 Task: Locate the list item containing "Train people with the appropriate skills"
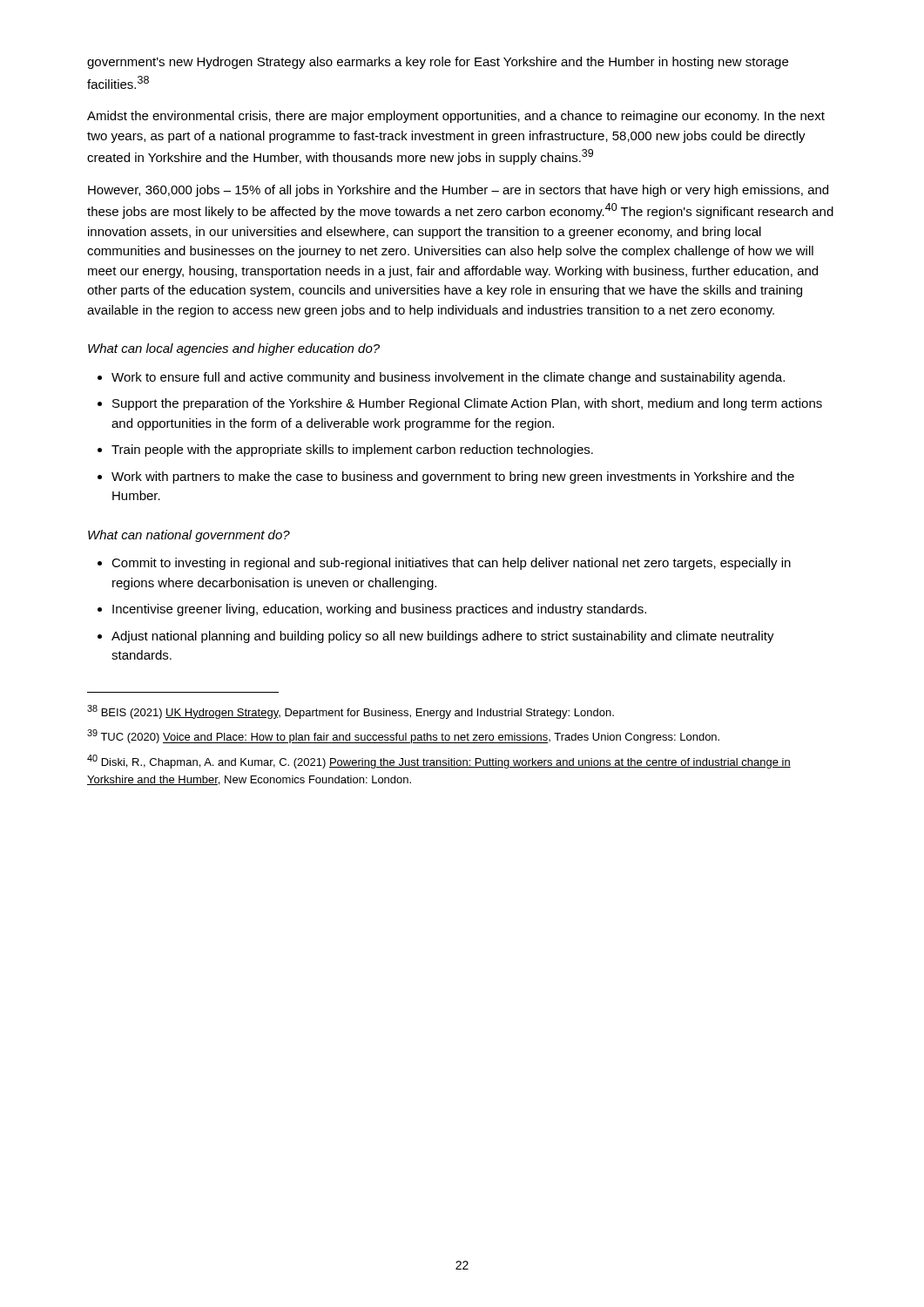click(x=353, y=449)
